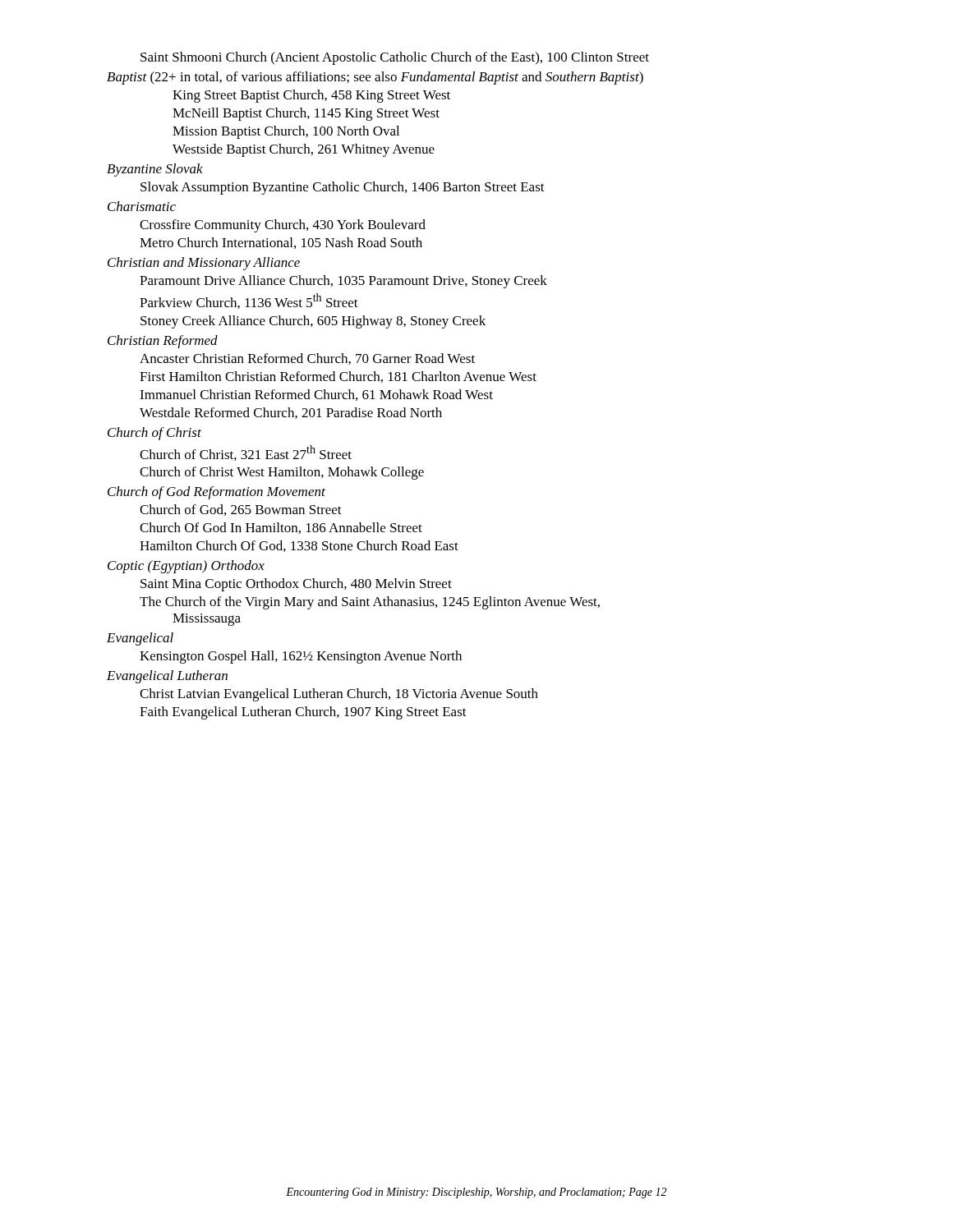Screen dimensions: 1232x953
Task: Select the list item containing "Hamilton Church Of"
Action: pos(299,546)
